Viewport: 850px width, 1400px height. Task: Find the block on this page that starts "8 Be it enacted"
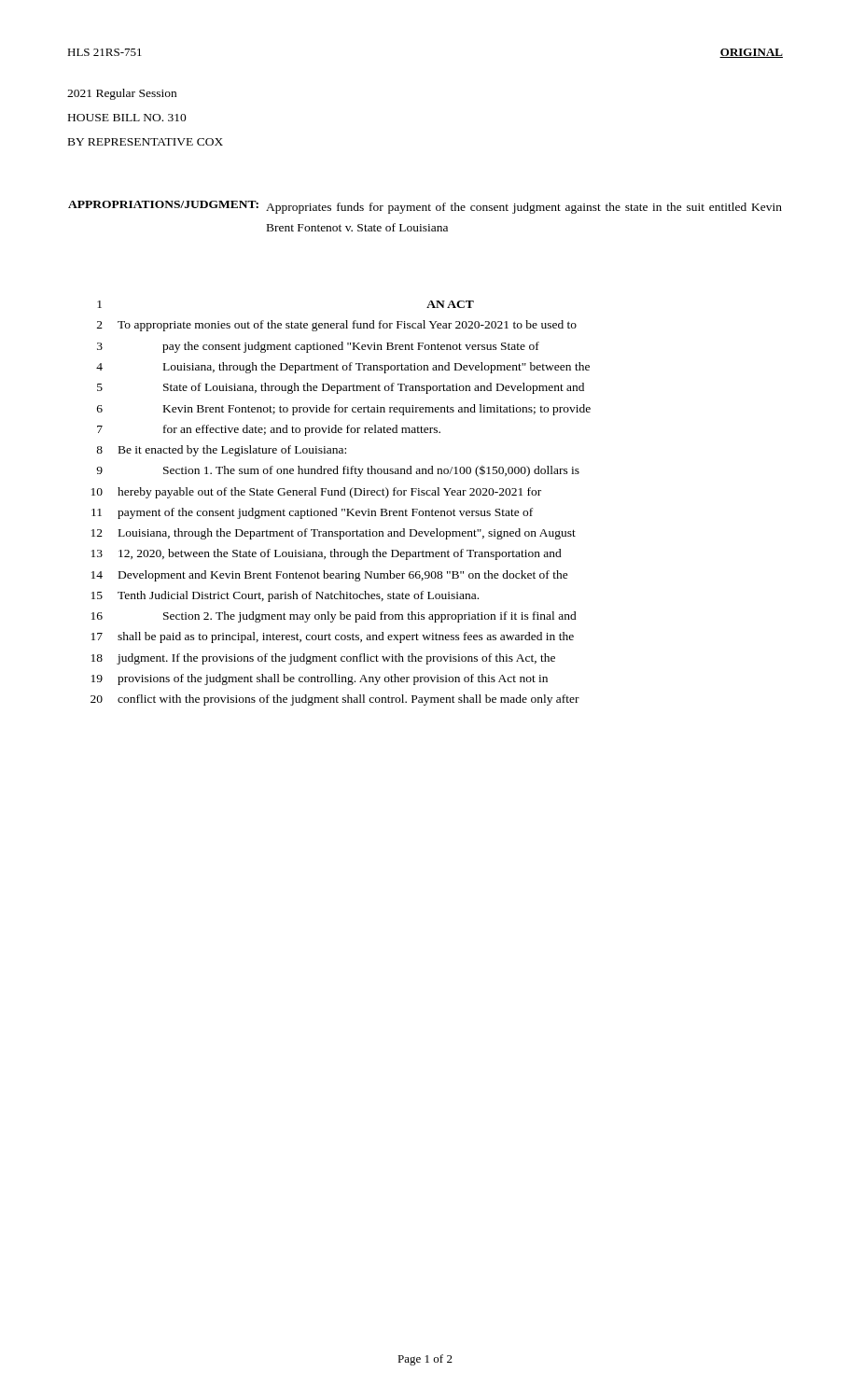tap(221, 451)
